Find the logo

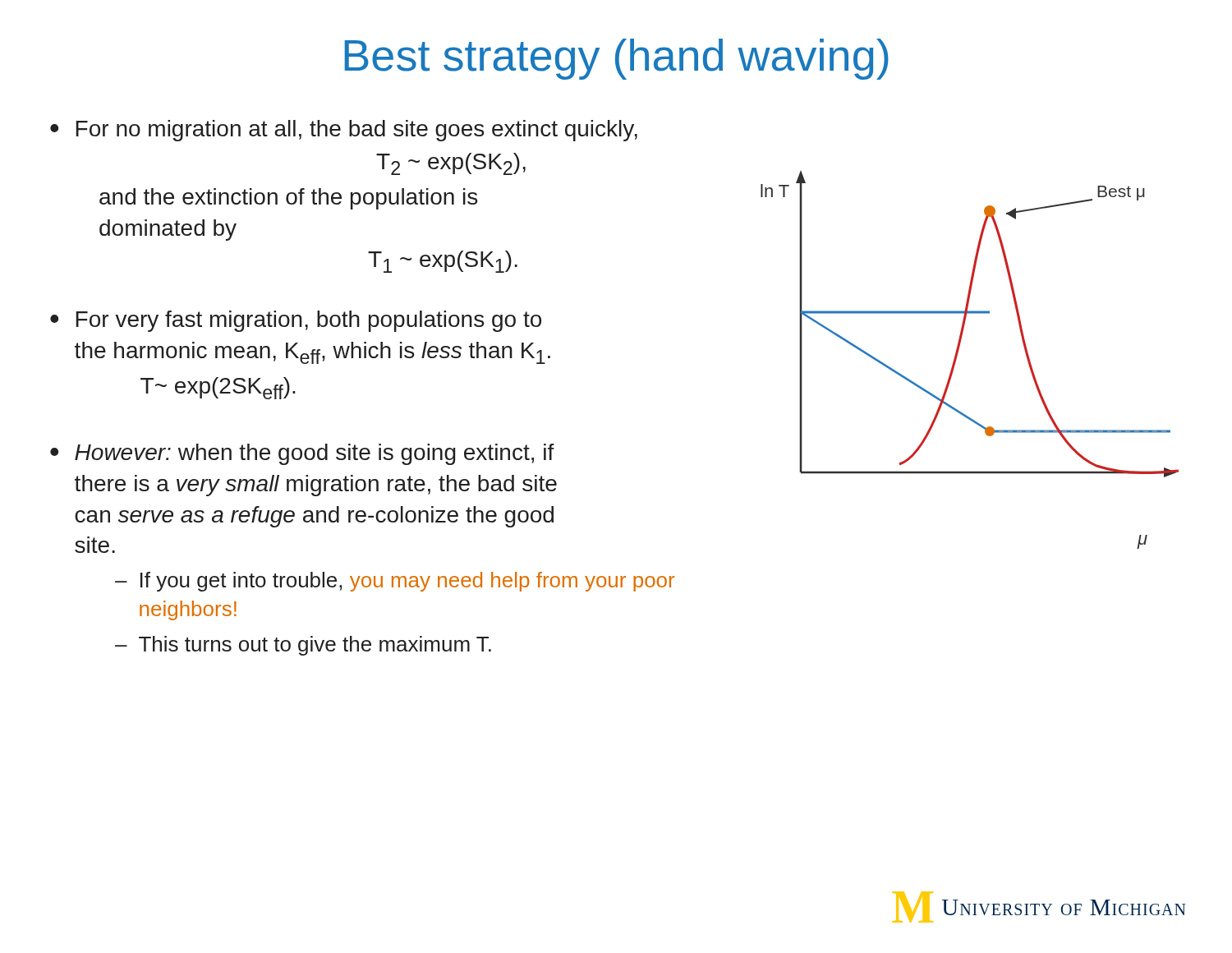tap(1039, 907)
